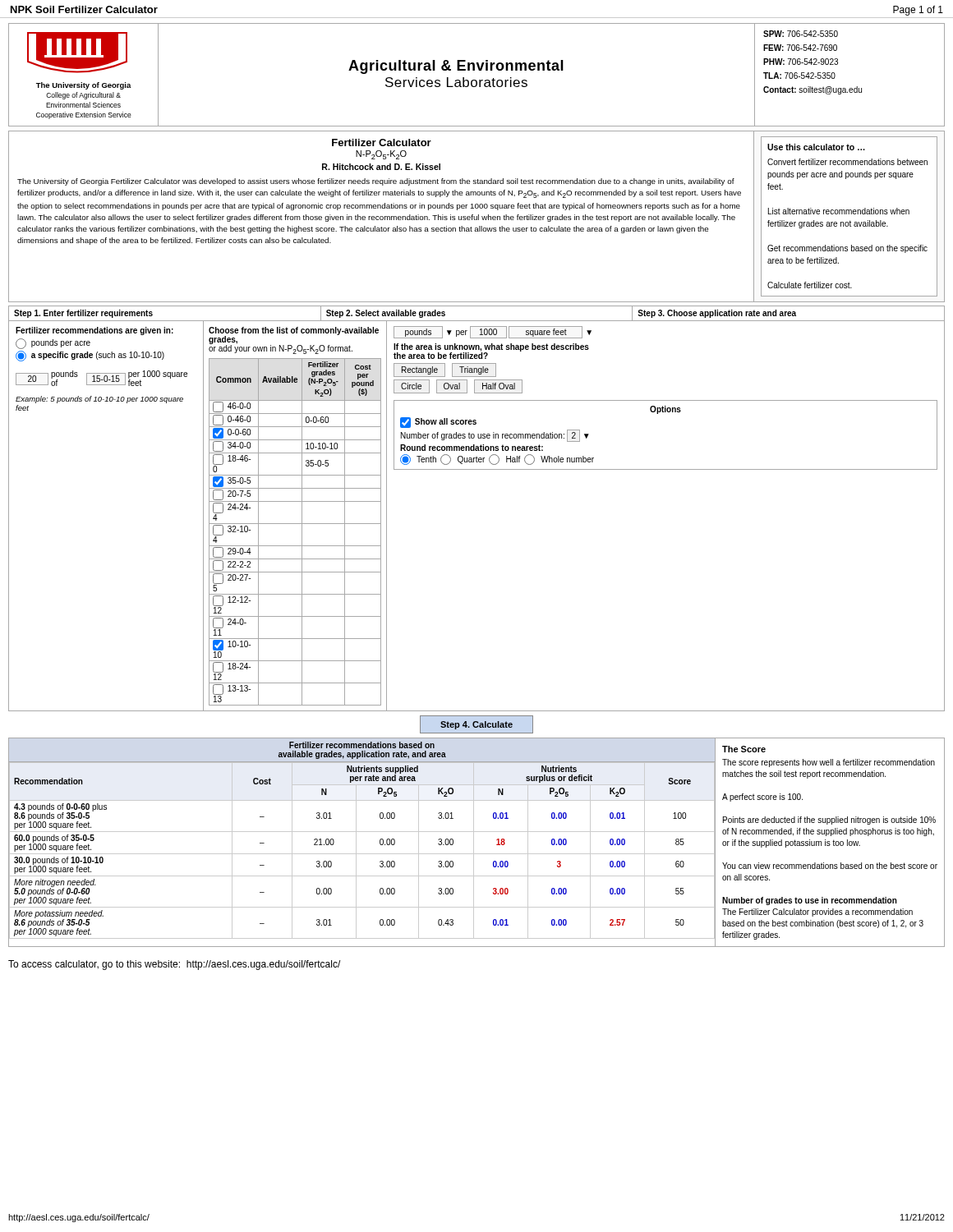Viewport: 953px width, 1232px height.
Task: Locate the text block that says "Use this calculator to"
Action: pyautogui.click(x=849, y=216)
